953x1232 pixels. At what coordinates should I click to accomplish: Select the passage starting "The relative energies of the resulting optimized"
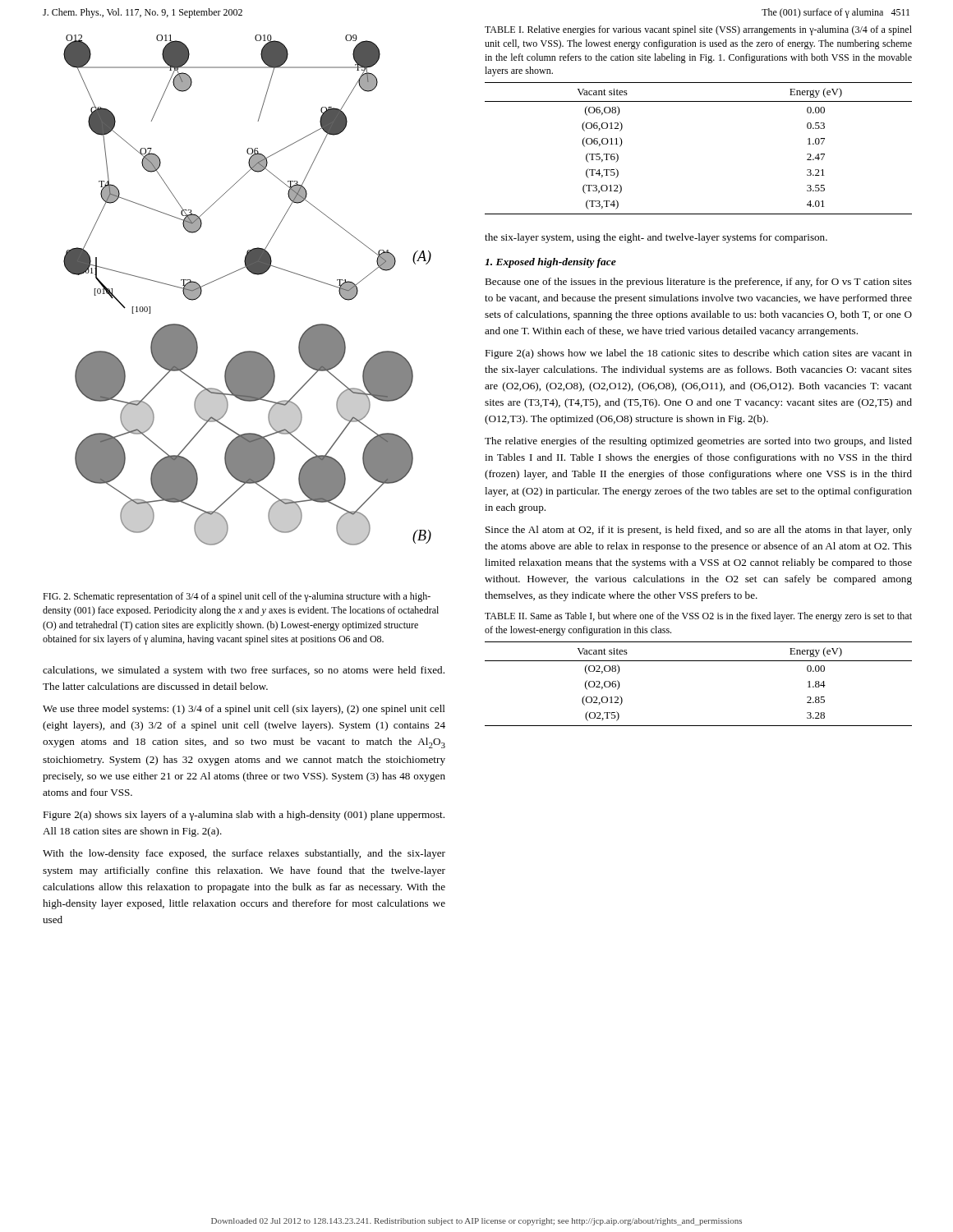pos(698,474)
